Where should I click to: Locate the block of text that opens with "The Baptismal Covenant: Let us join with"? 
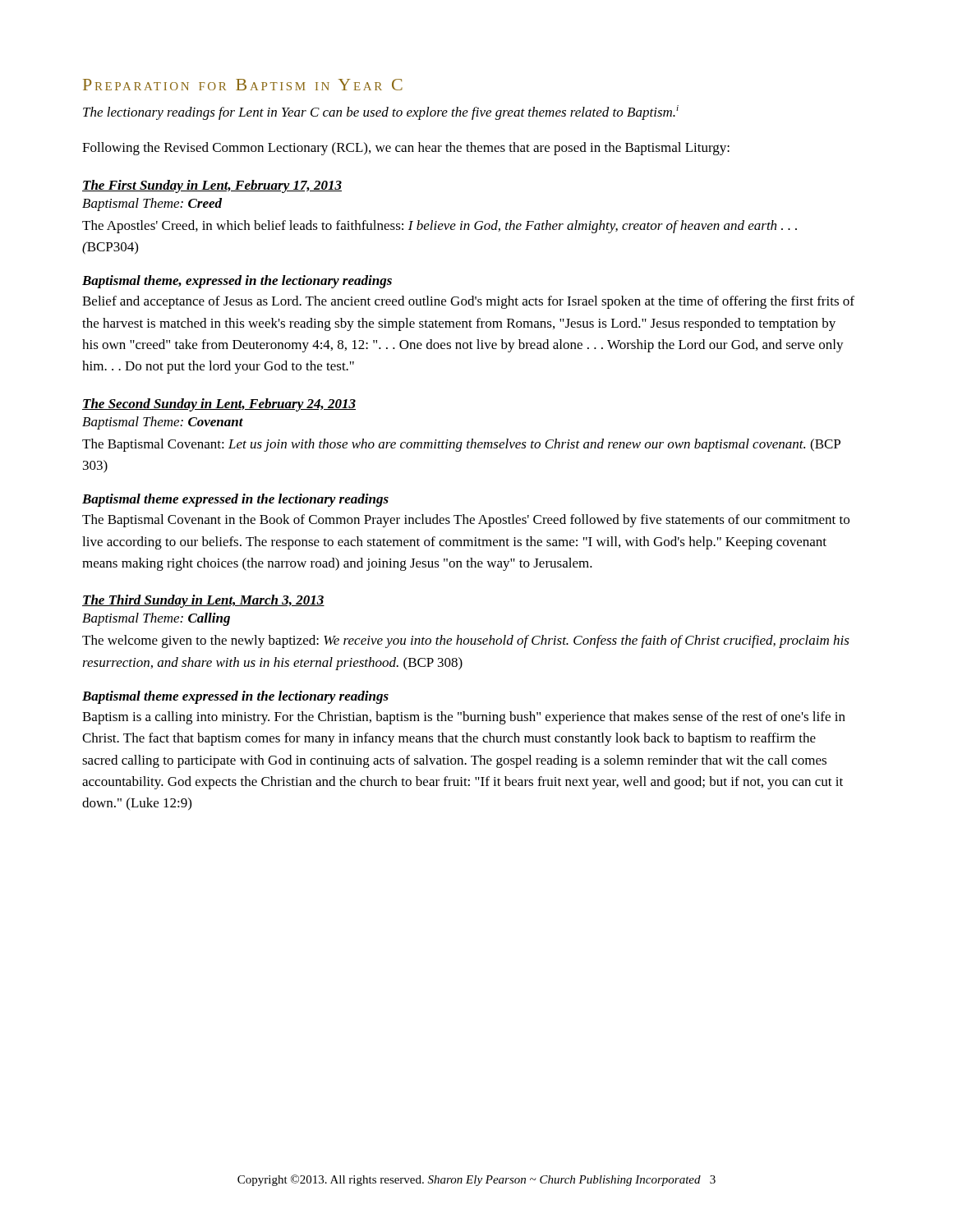[x=461, y=454]
